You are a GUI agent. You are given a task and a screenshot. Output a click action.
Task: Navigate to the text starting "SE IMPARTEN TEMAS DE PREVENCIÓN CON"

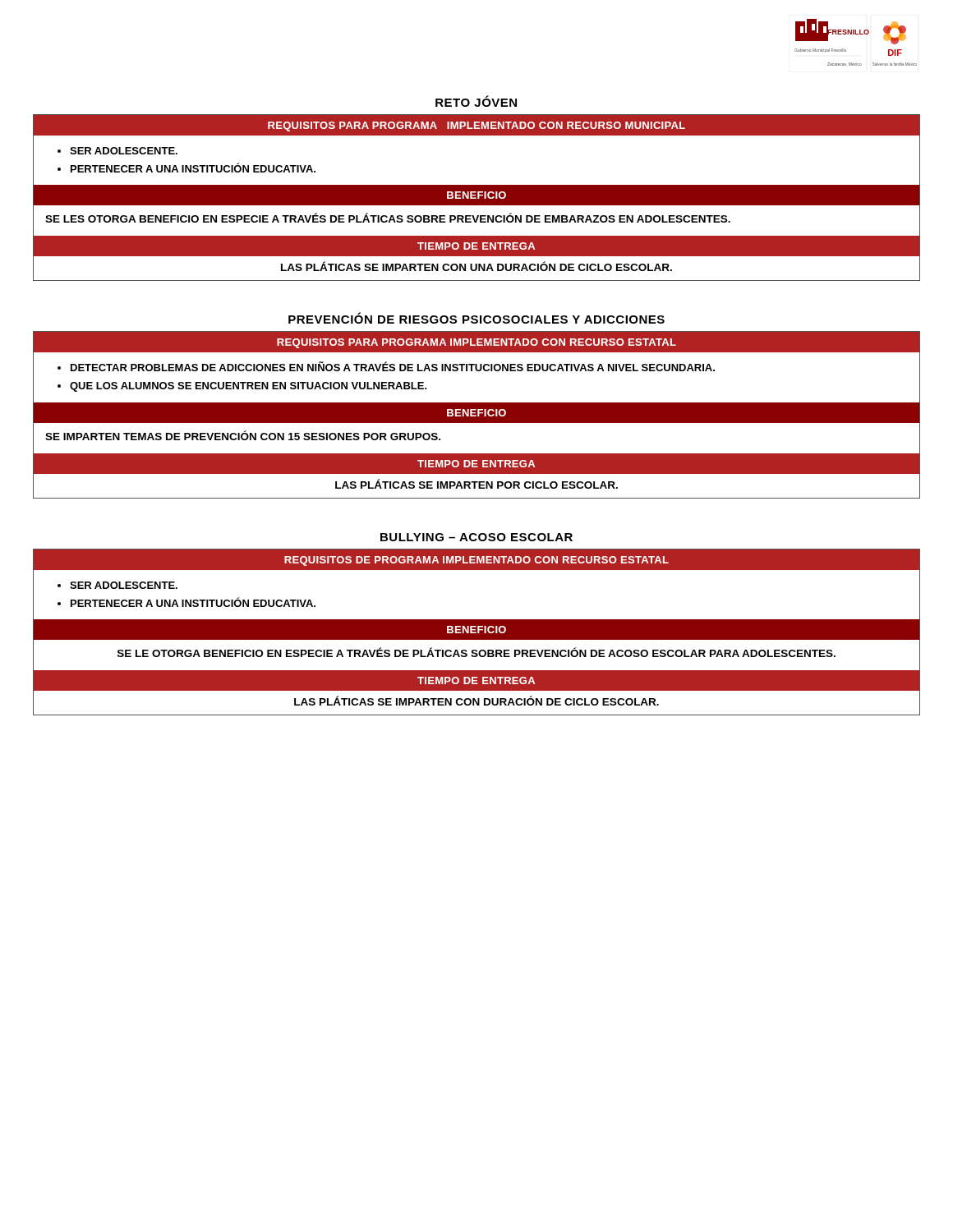click(x=476, y=438)
